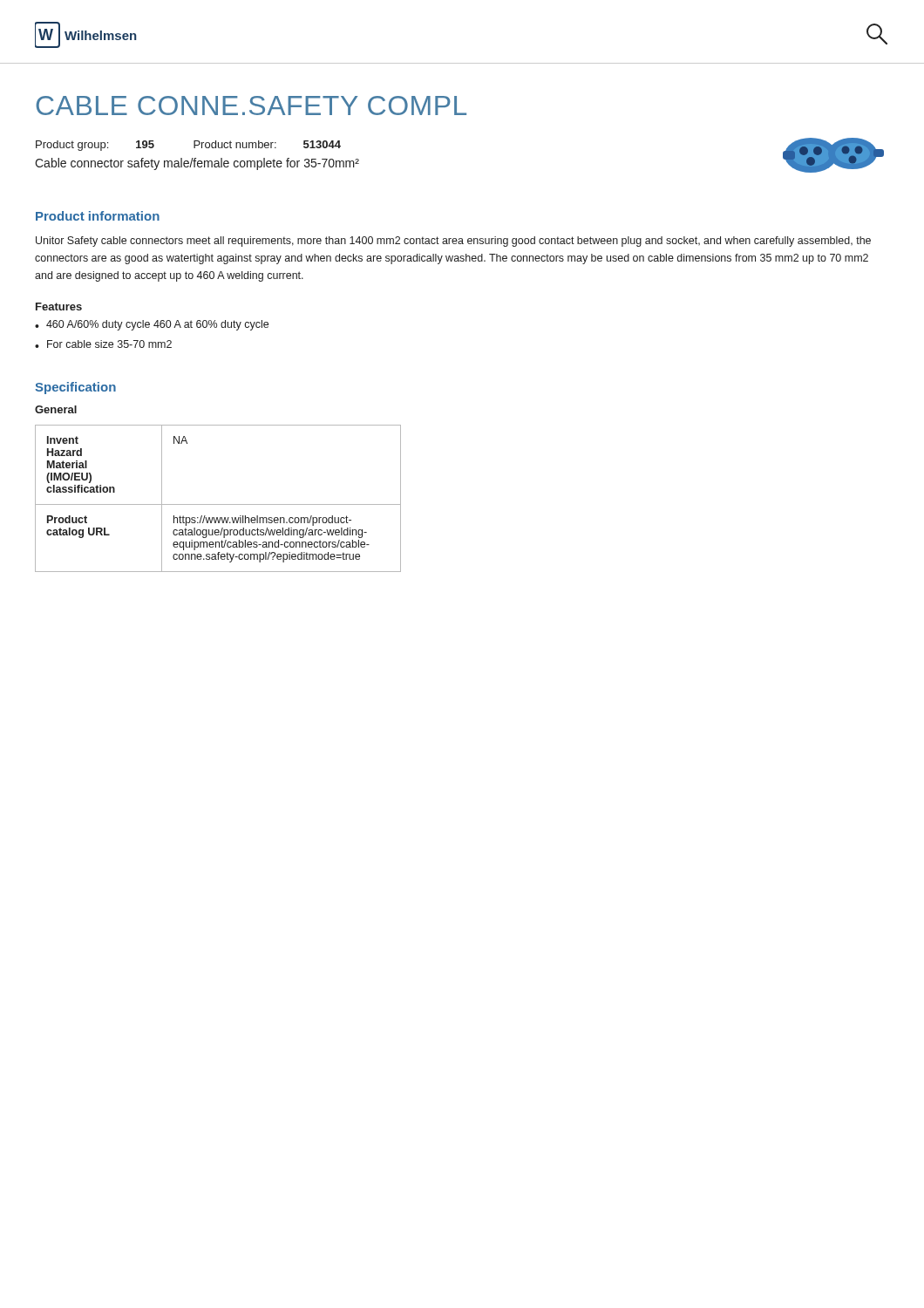This screenshot has height=1308, width=924.
Task: Find the text that says "Product group: 195 Product number: 513044"
Action: 188,144
